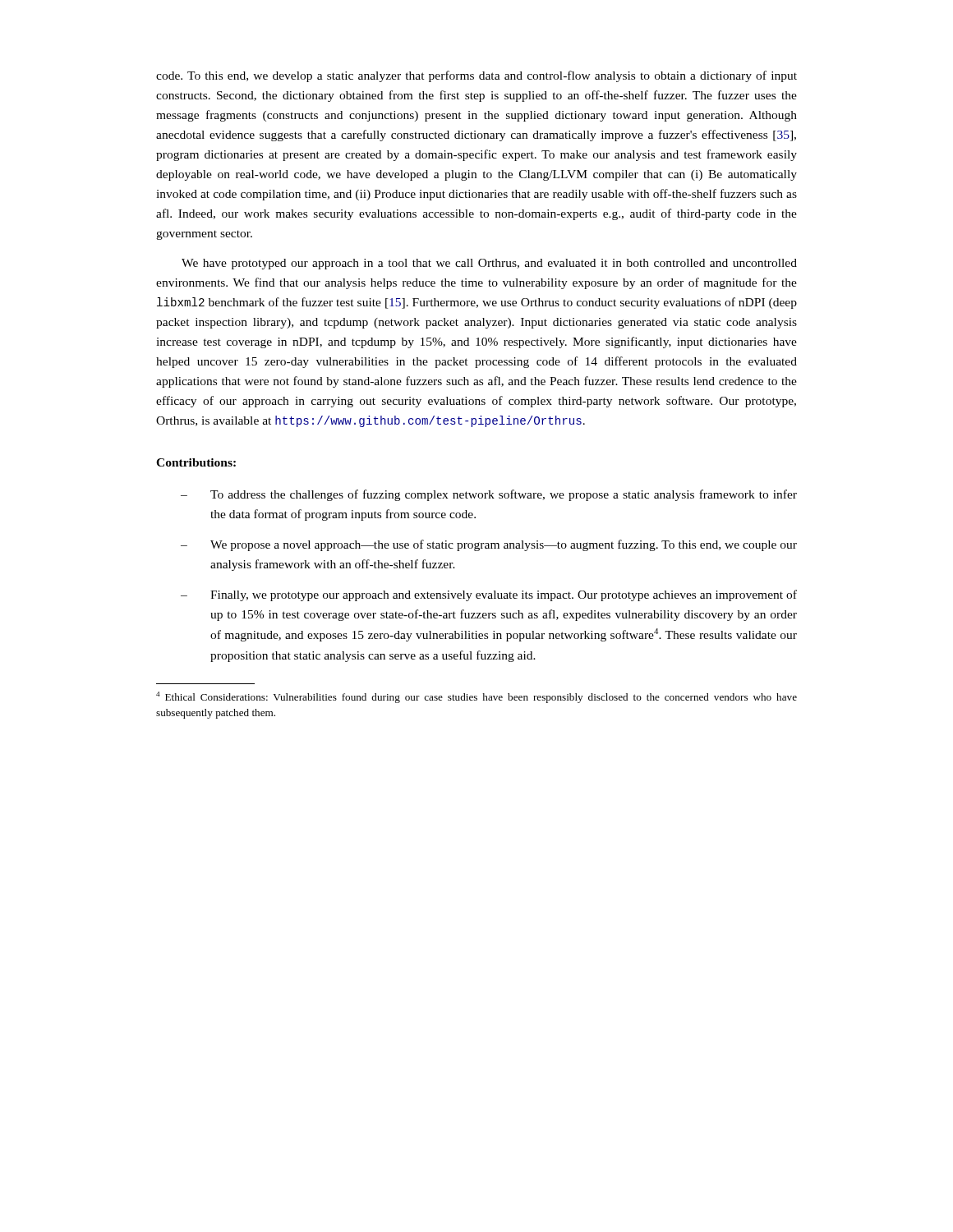Click on the list item containing "– We propose a novel"

click(x=476, y=555)
